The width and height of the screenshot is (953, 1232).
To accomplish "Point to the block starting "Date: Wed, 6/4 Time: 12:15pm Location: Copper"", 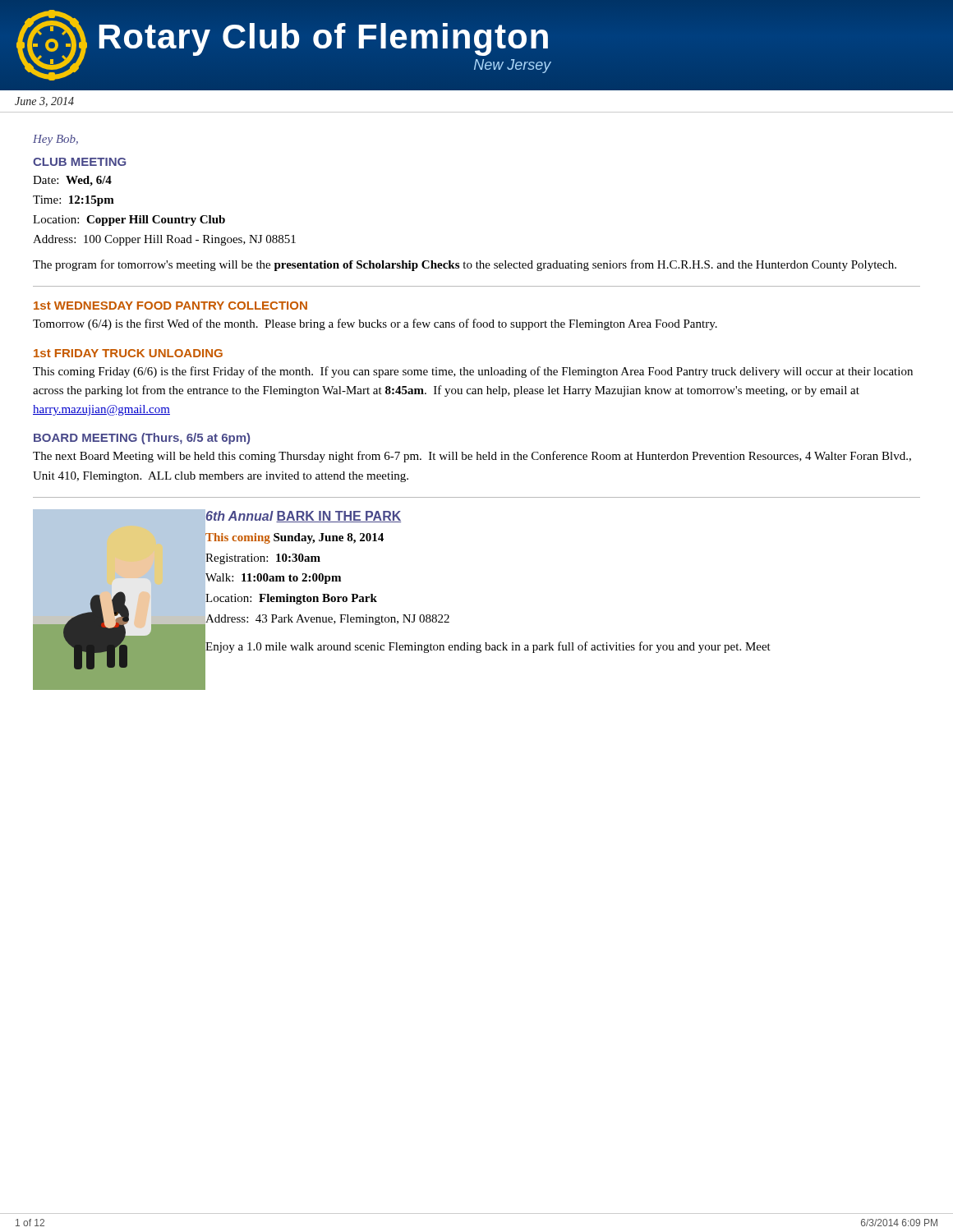I will point(165,209).
